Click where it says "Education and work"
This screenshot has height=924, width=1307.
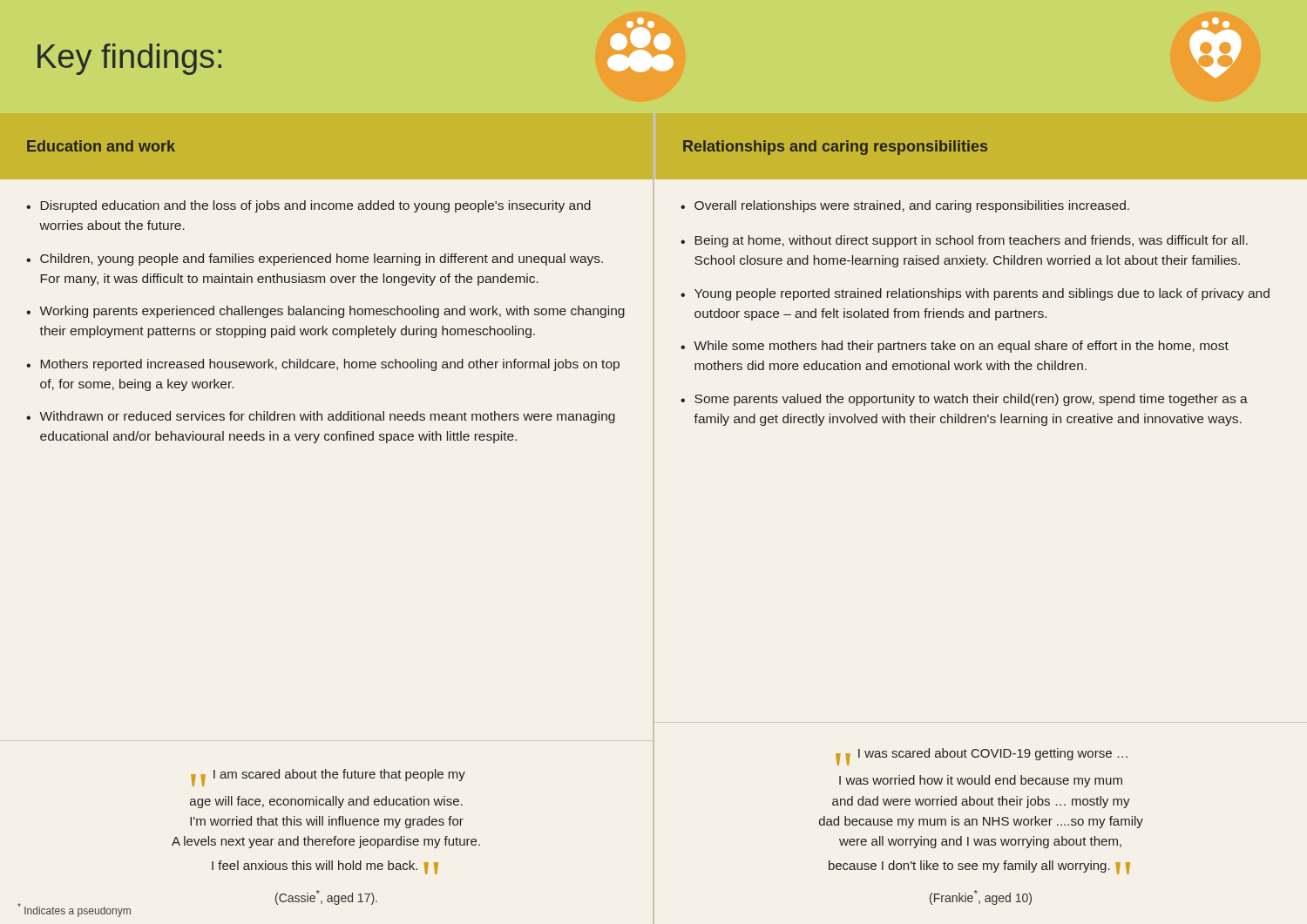point(101,146)
